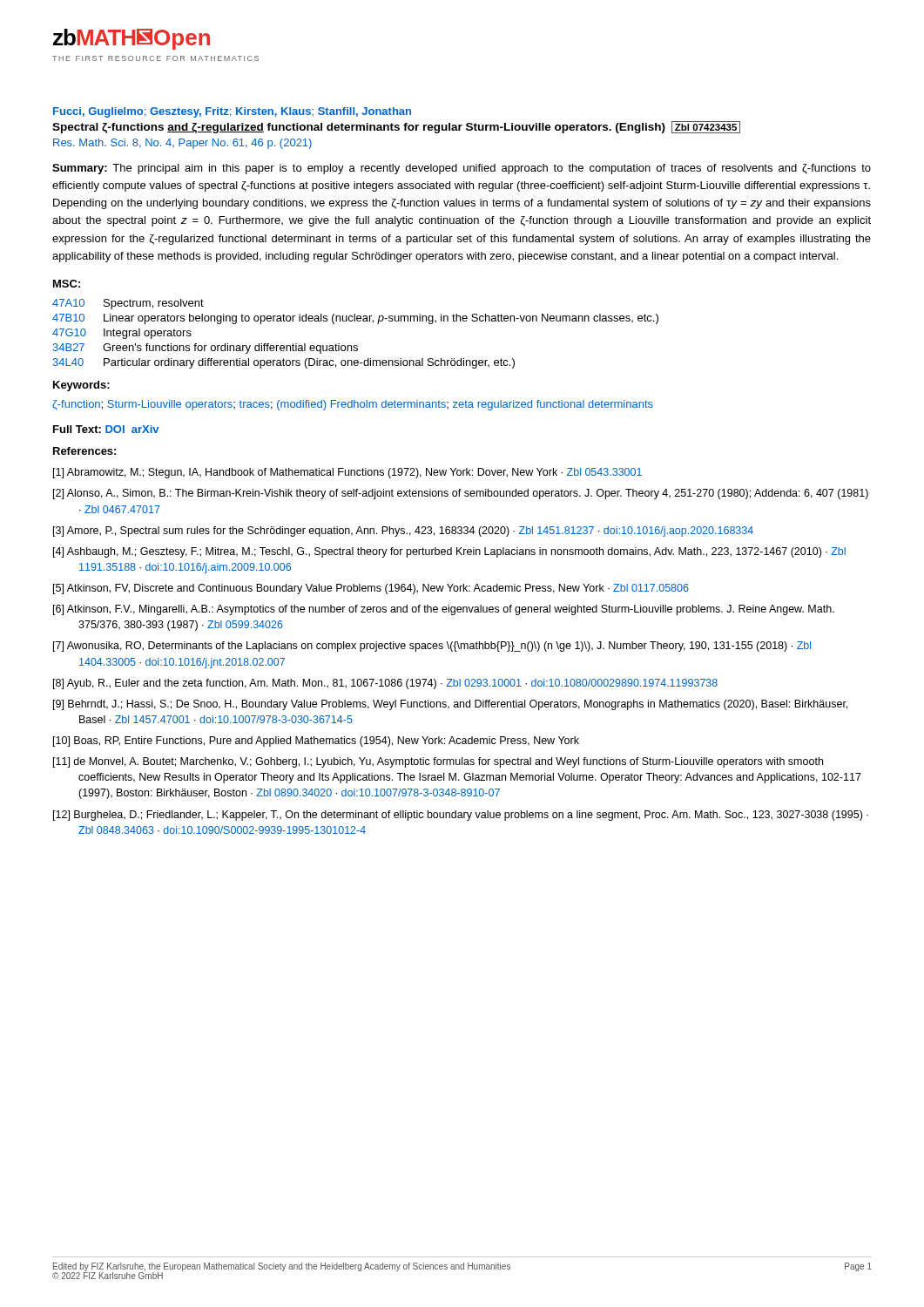The width and height of the screenshot is (924, 1307).
Task: Locate the text block starting "Summary: The principal aim in this paper"
Action: (x=462, y=212)
